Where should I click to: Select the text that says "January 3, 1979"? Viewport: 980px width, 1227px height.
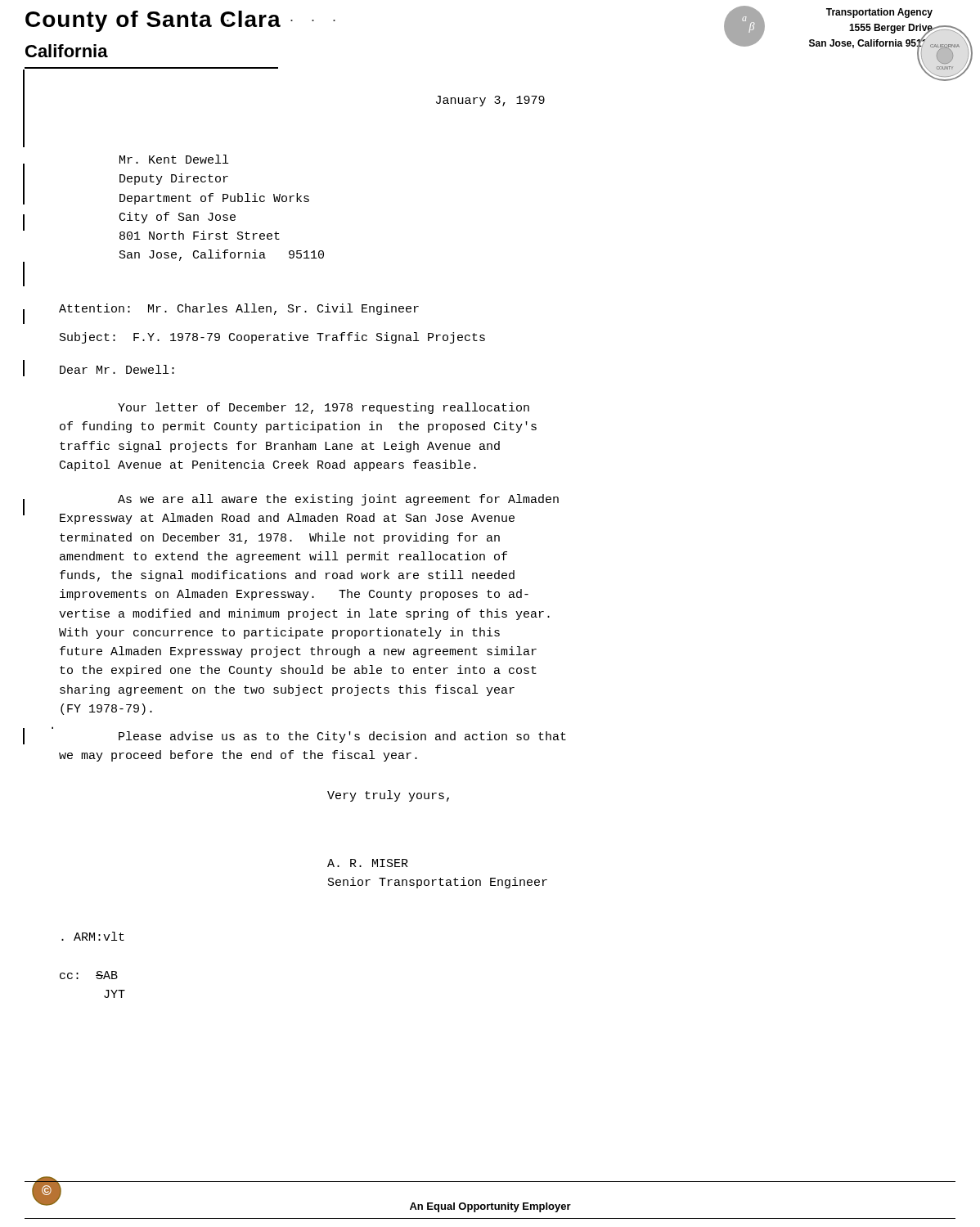coord(490,101)
